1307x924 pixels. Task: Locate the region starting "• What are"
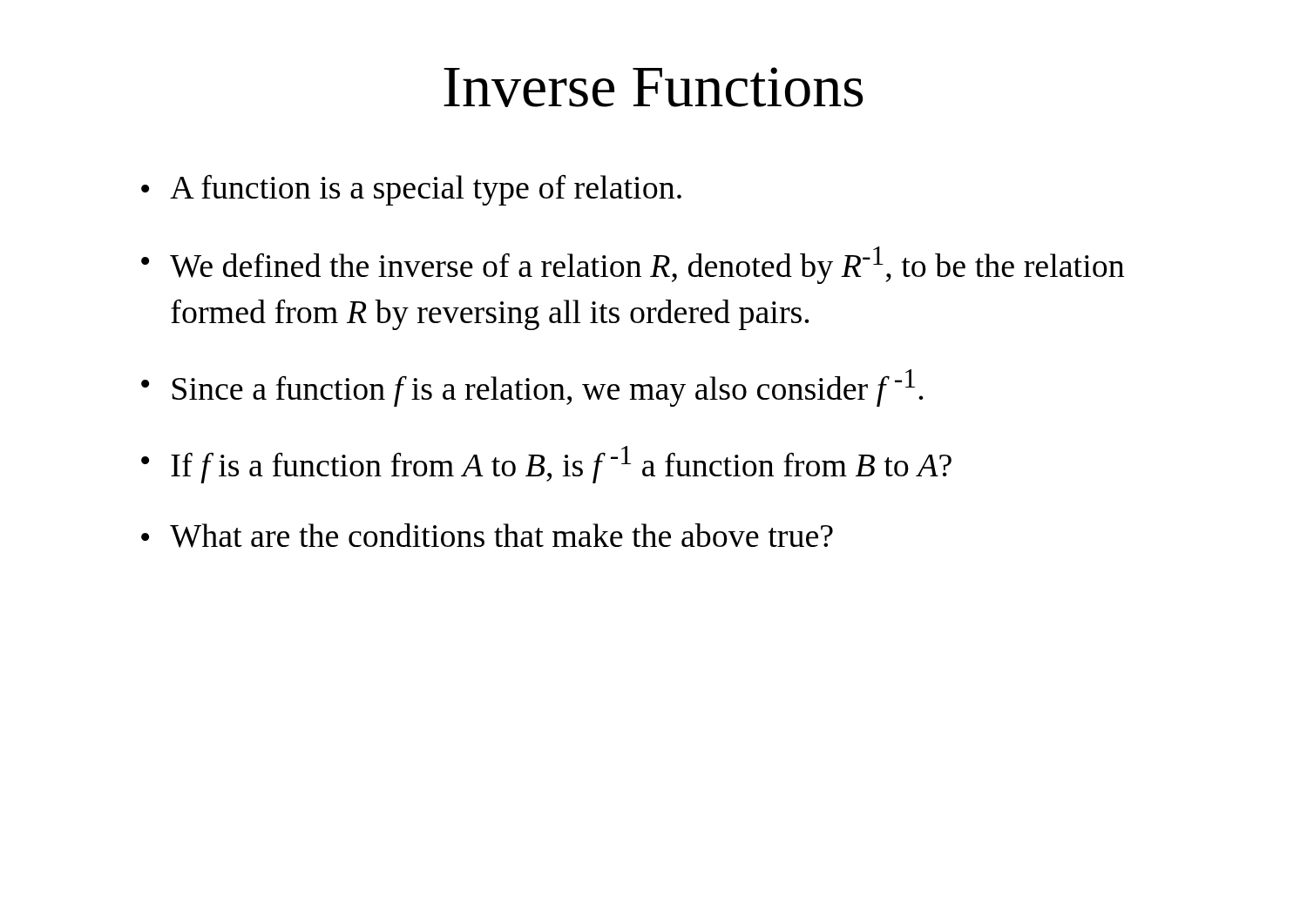point(487,537)
